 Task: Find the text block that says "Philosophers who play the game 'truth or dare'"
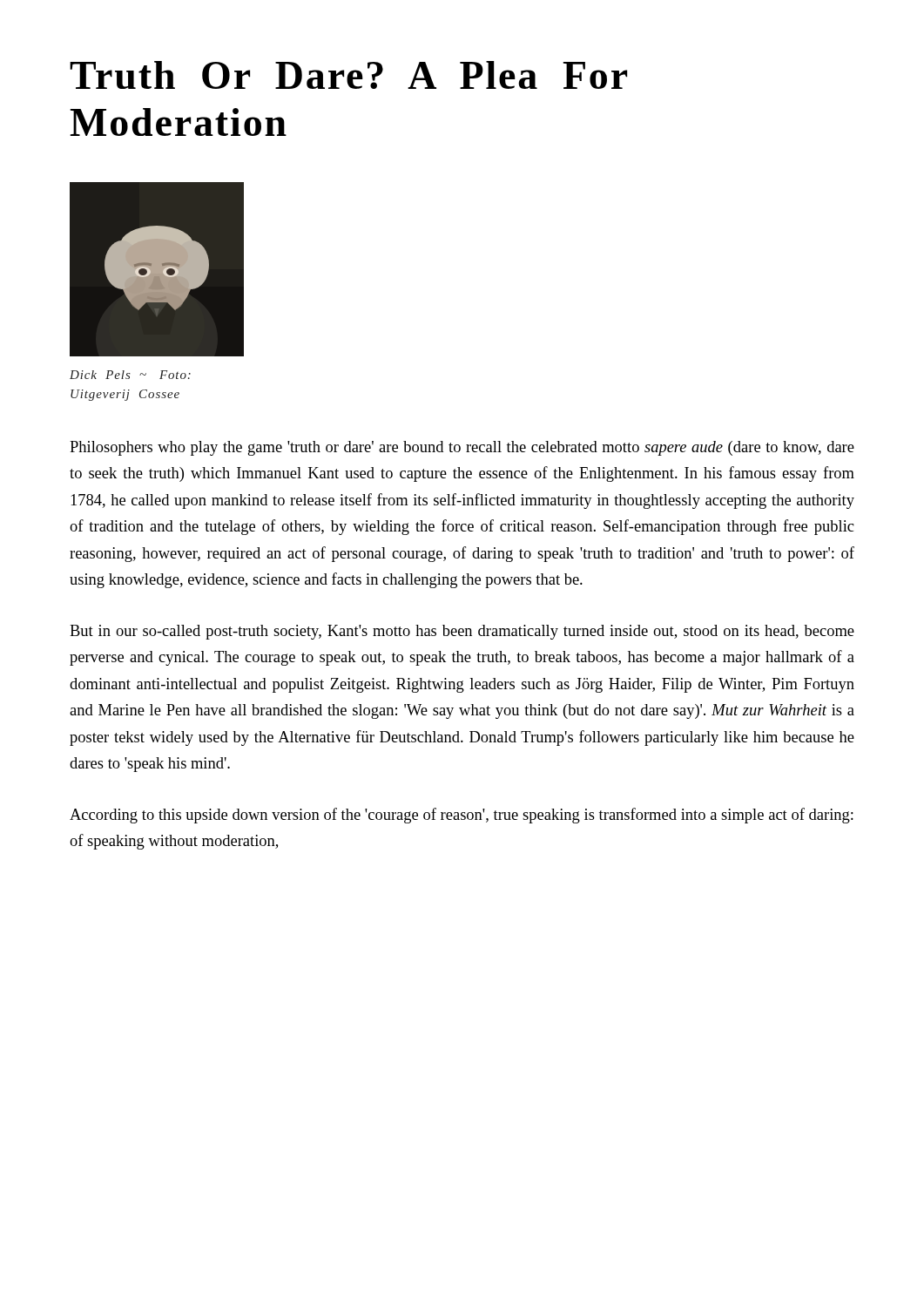[x=462, y=513]
